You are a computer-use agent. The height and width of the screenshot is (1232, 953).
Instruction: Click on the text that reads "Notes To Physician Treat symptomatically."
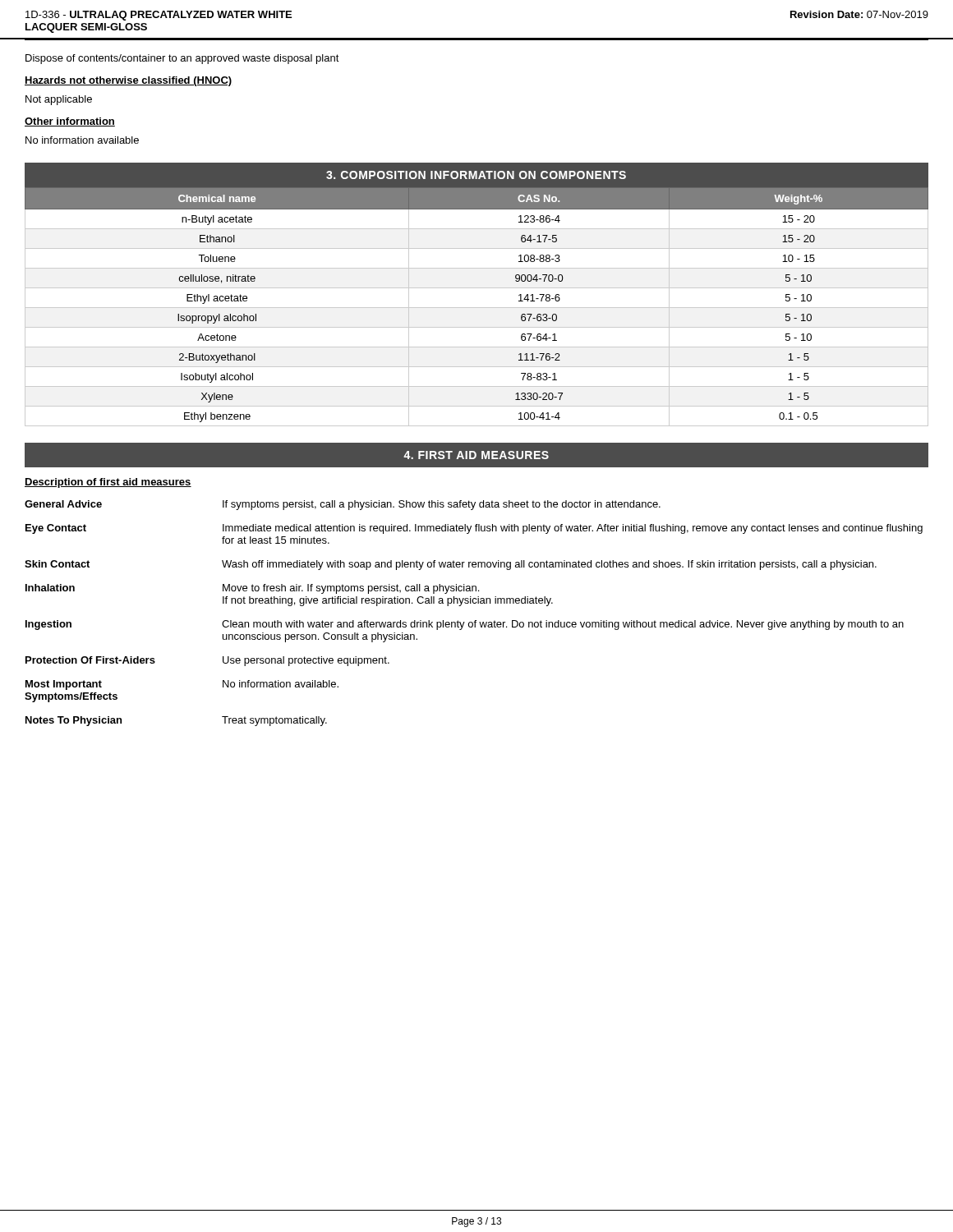(76, 721)
